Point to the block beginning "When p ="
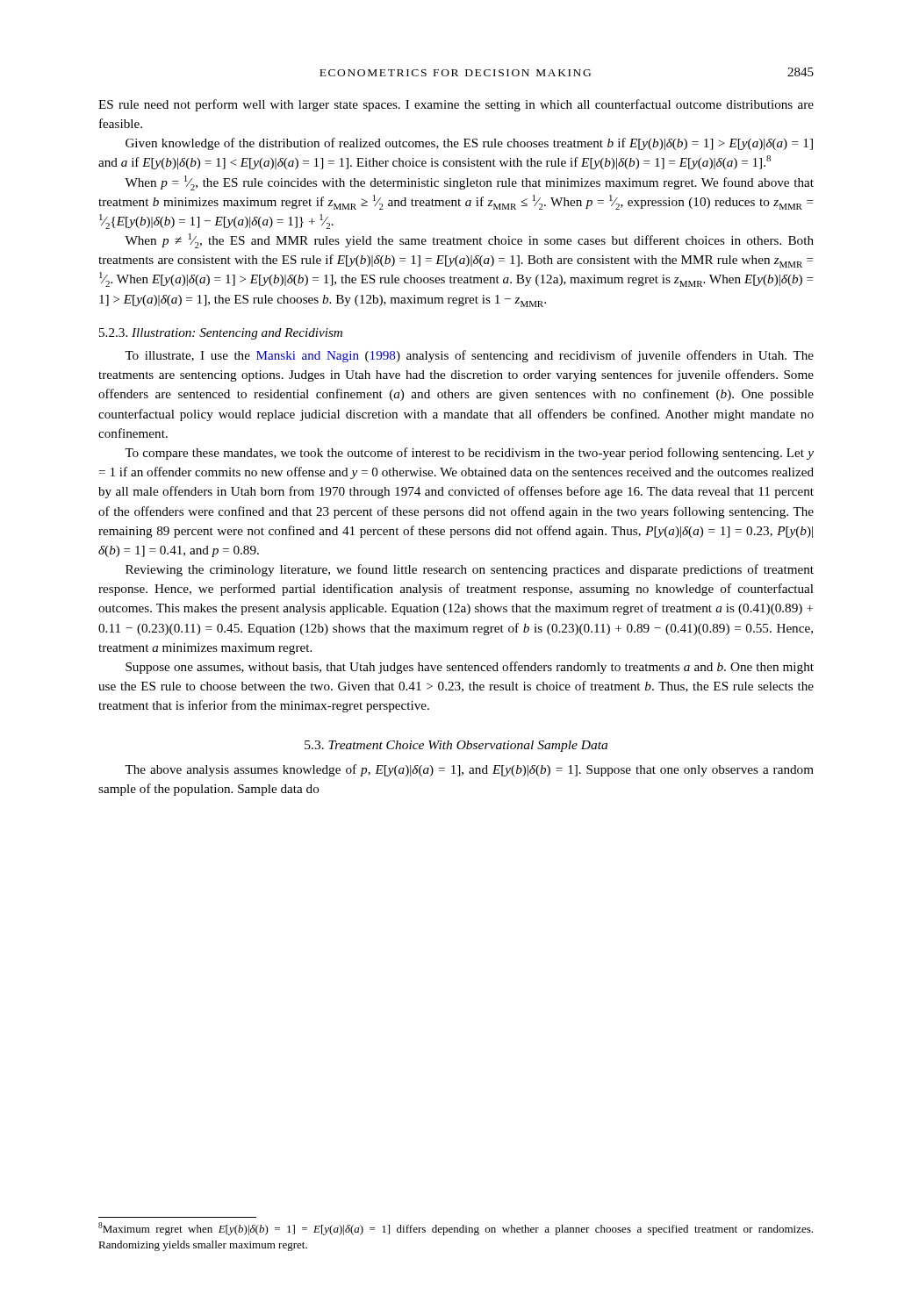Screen dimensions: 1316x912 (x=456, y=202)
